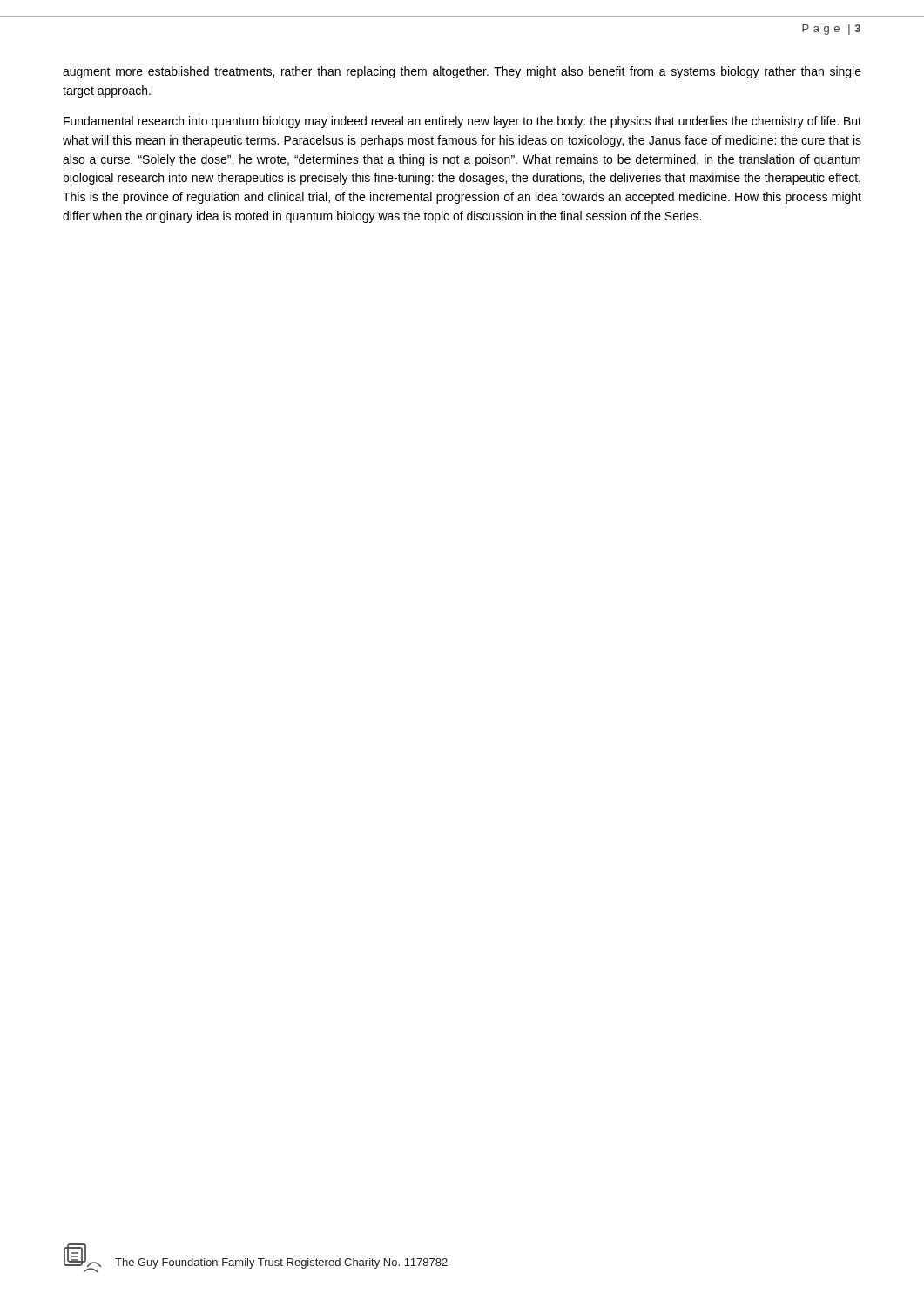924x1307 pixels.
Task: Find the text starting "Fundamental research into quantum biology may"
Action: [x=462, y=169]
